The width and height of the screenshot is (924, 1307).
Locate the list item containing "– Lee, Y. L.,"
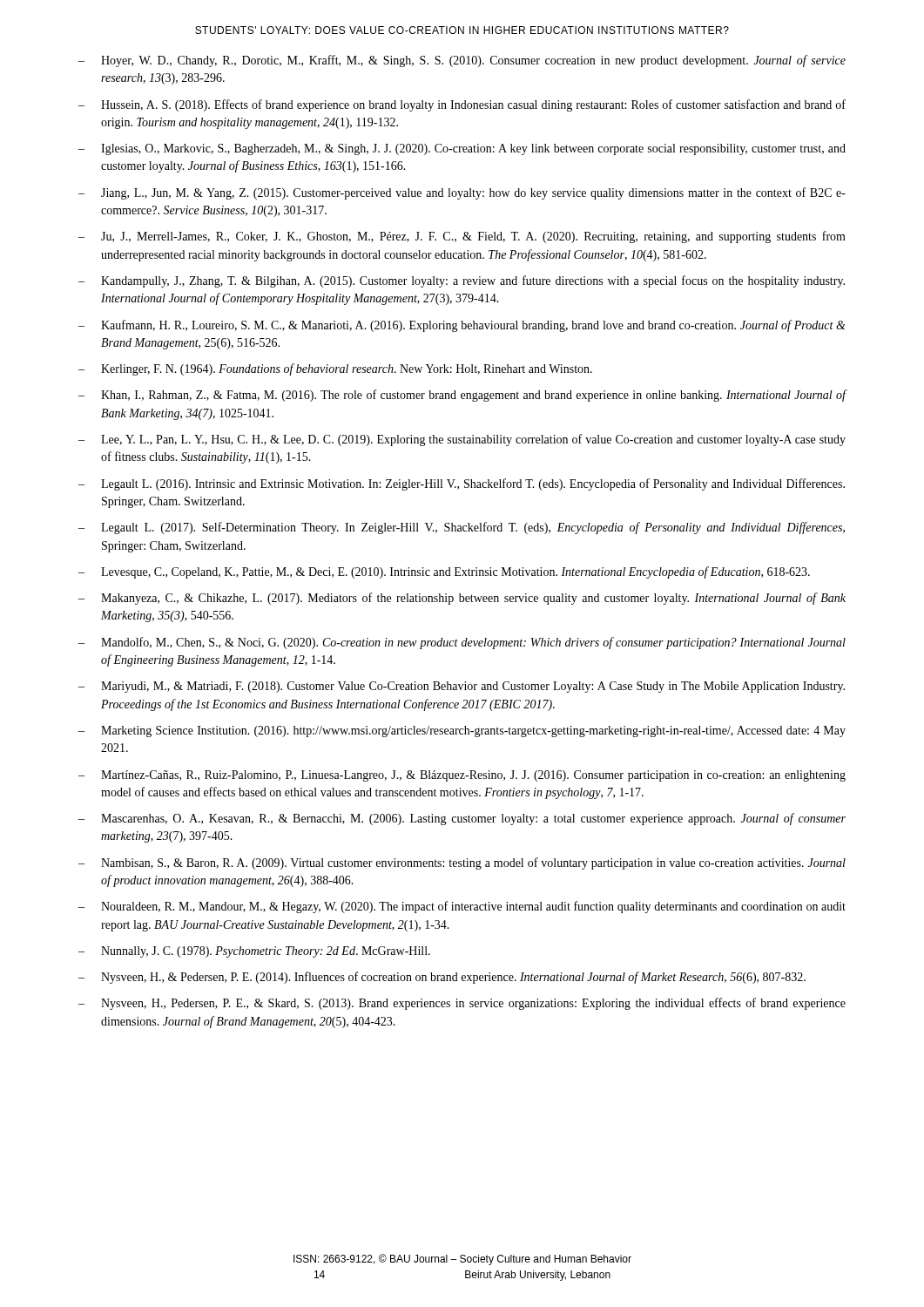pos(462,449)
